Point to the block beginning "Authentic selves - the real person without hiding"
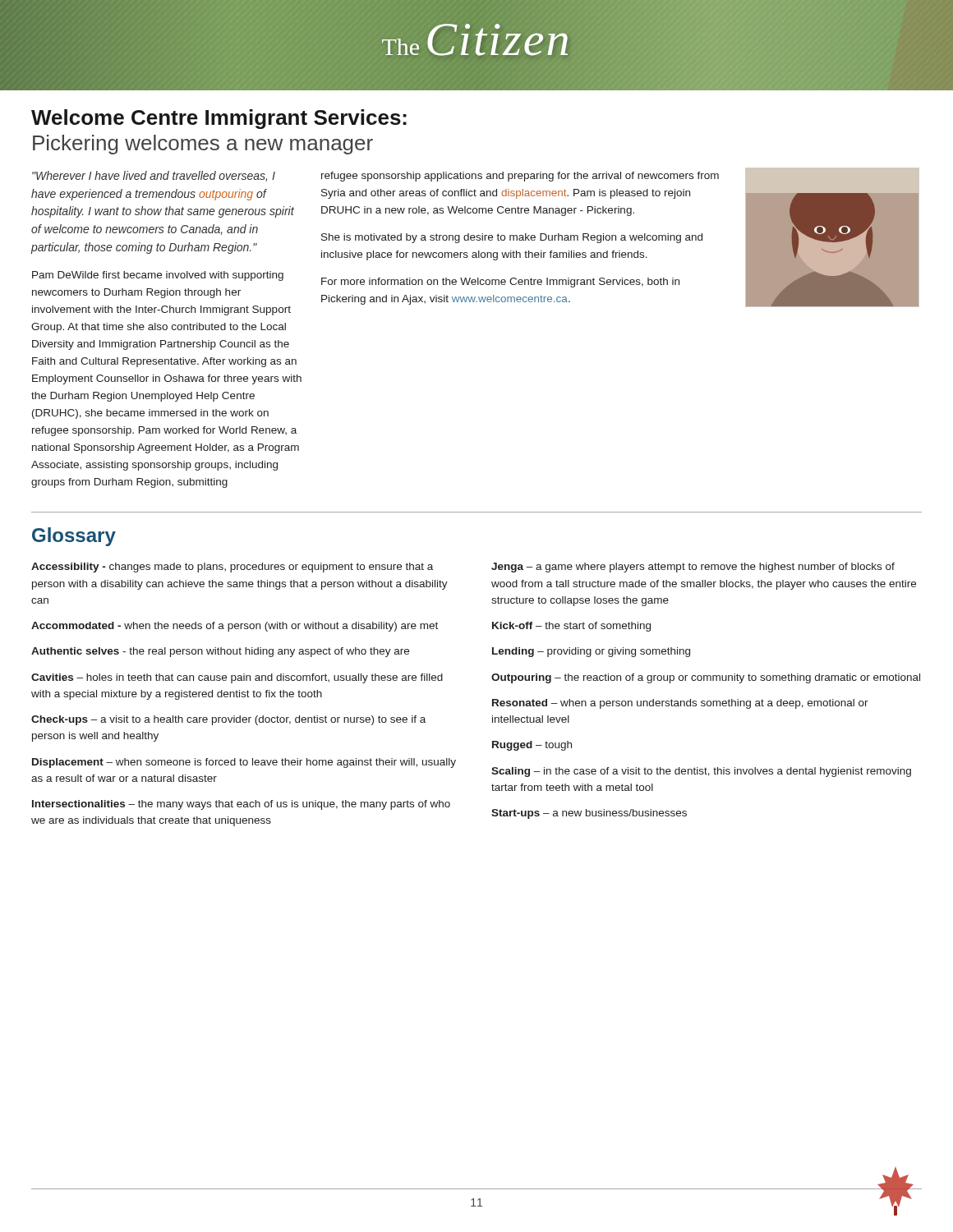Screen dimensions: 1232x953 coord(221,651)
